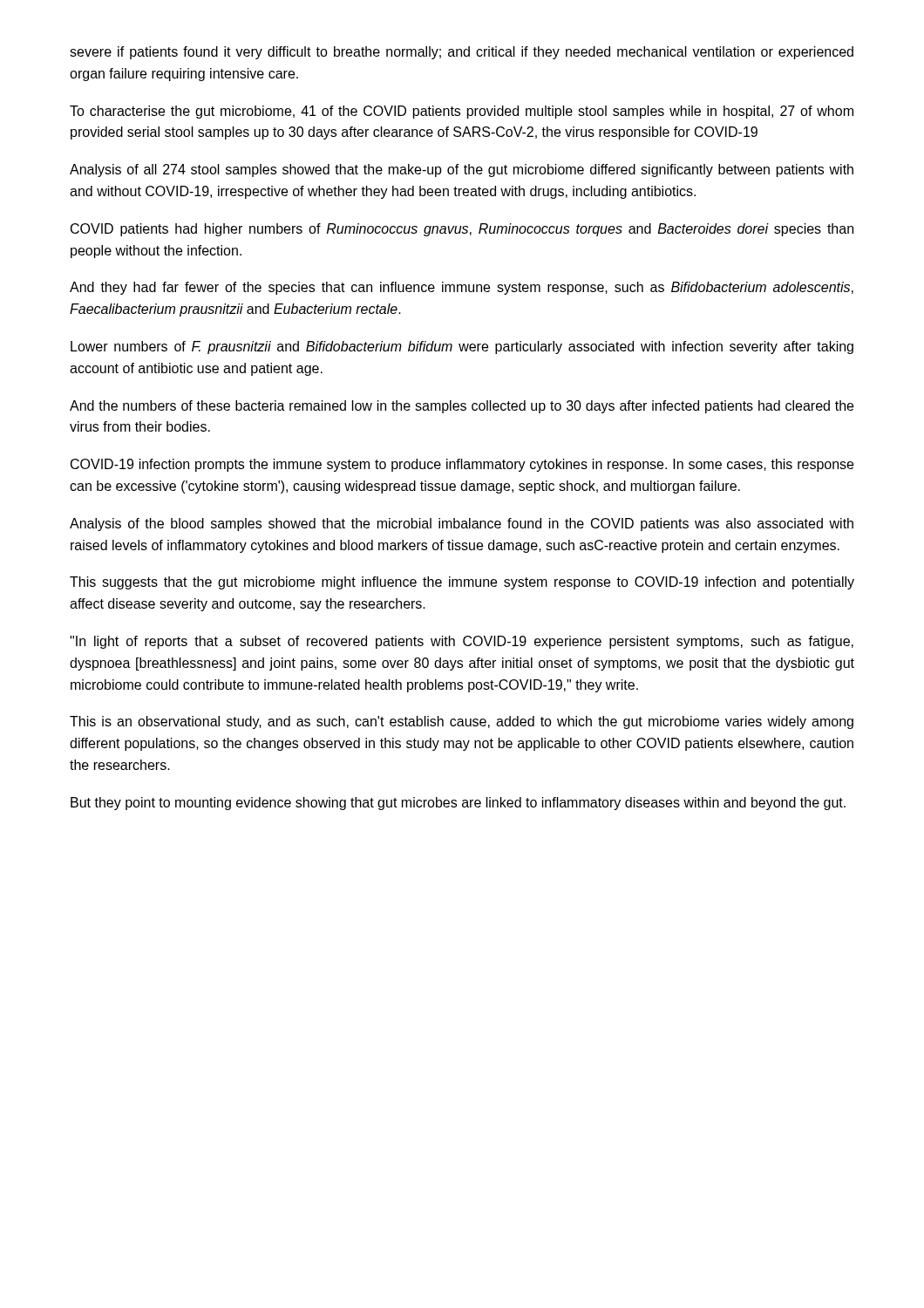Navigate to the region starting ""In light of reports that a subset of"
This screenshot has height=1308, width=924.
coord(462,663)
